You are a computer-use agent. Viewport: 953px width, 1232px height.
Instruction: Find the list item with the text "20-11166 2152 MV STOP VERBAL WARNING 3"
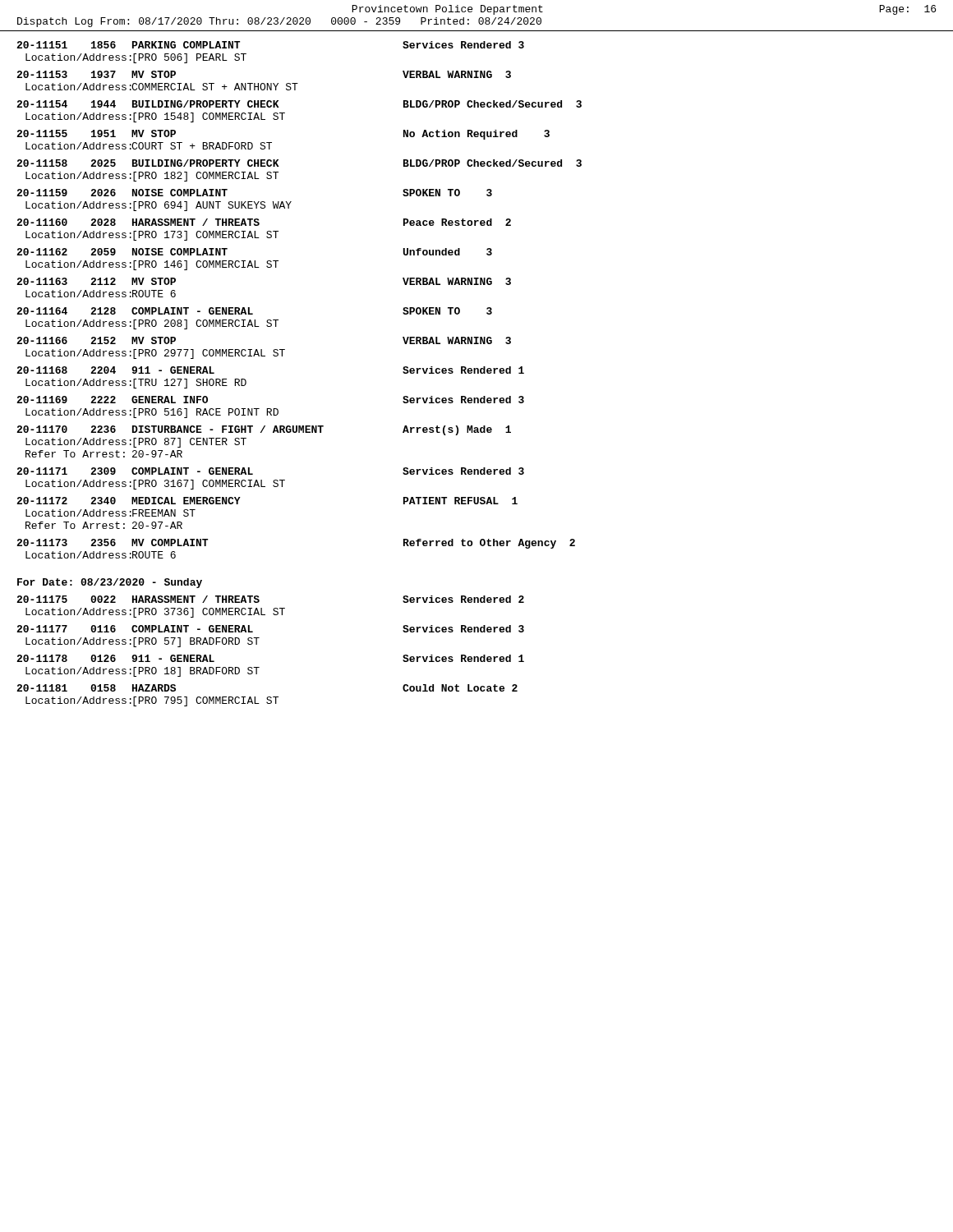tap(476, 347)
